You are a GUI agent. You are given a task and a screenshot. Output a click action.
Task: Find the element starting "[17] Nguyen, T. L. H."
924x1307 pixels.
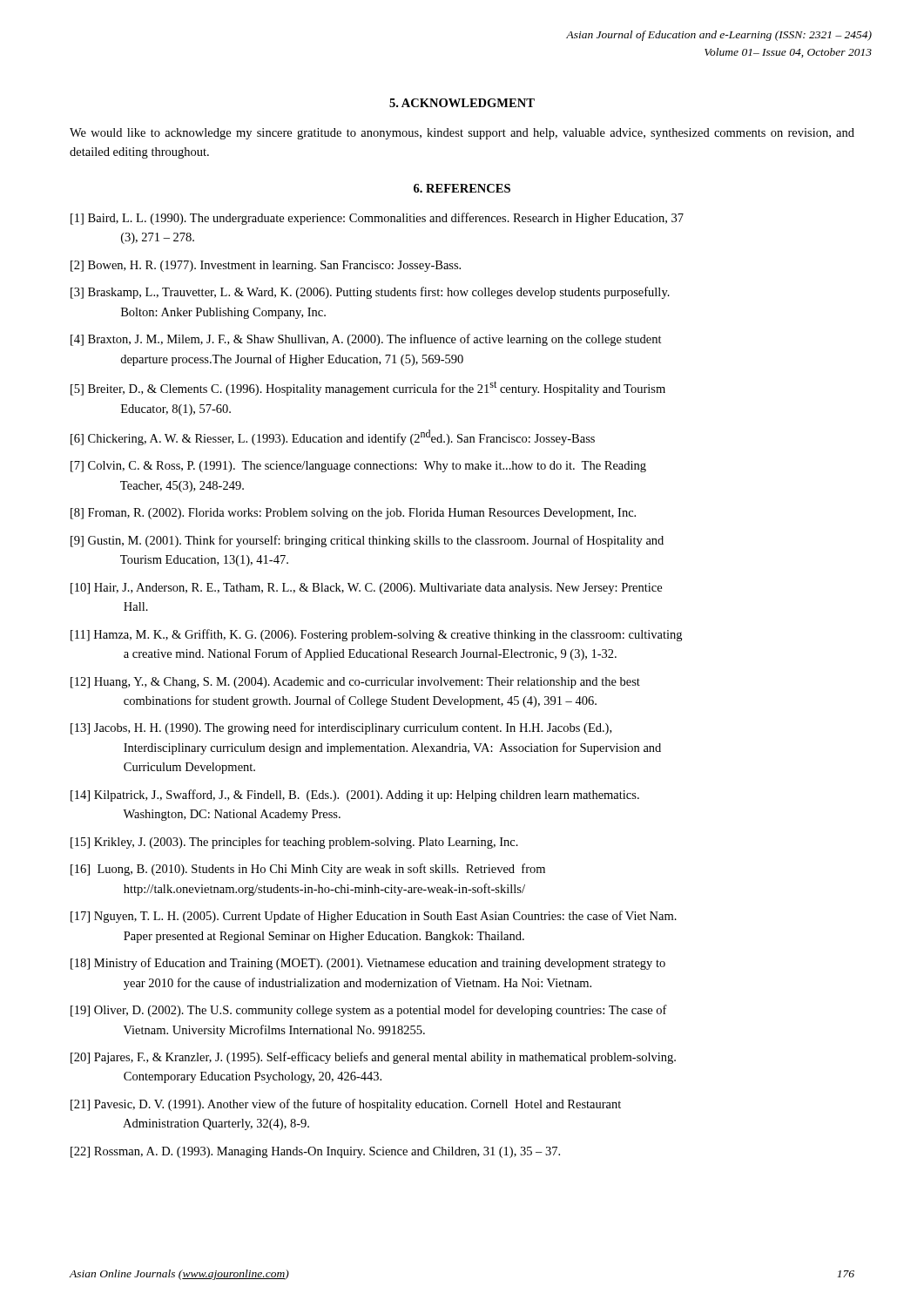373,926
